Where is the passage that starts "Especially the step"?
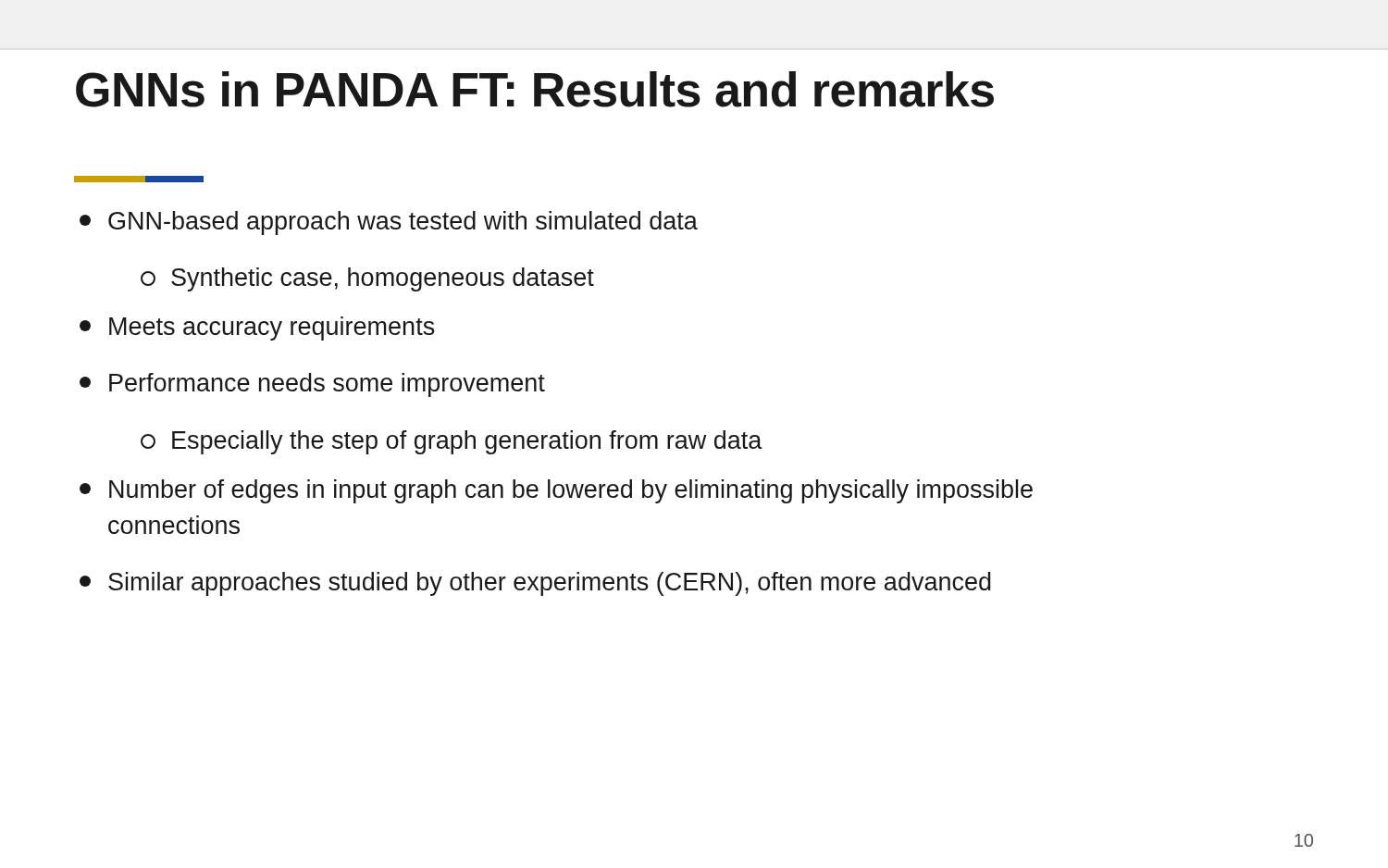The image size is (1388, 868). coord(726,441)
